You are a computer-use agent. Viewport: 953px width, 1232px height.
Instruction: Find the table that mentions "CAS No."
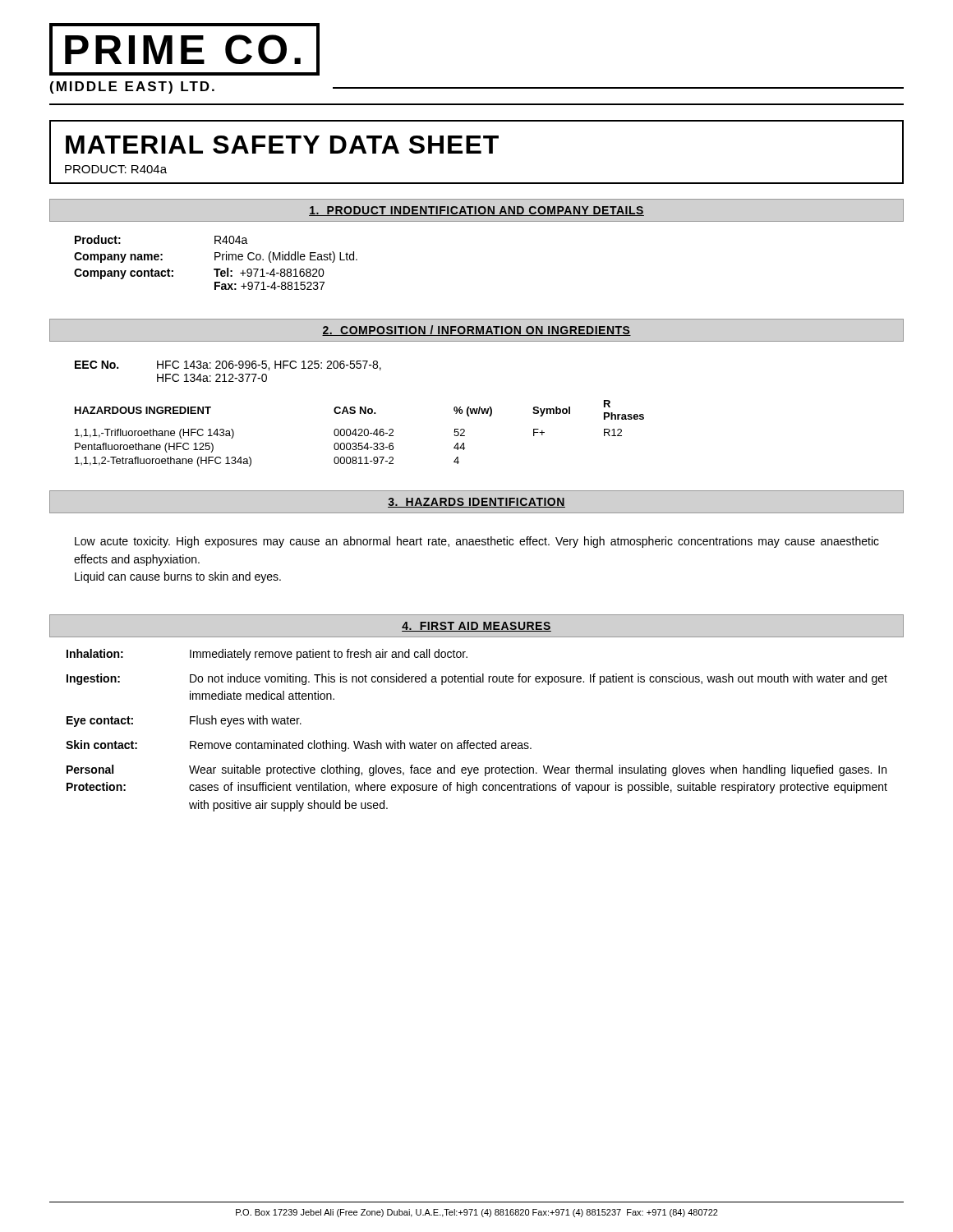[476, 432]
